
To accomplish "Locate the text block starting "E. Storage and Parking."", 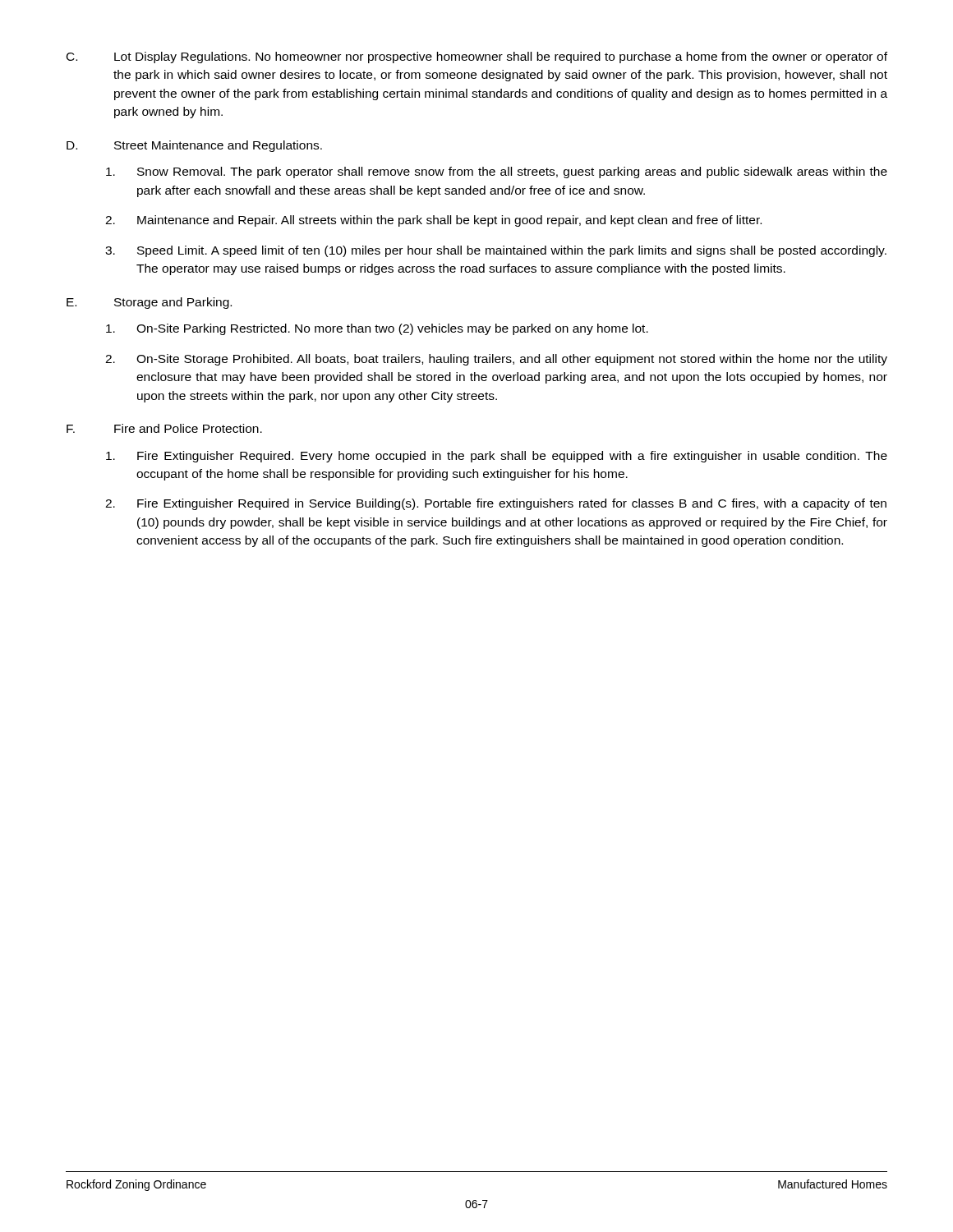I will [149, 303].
